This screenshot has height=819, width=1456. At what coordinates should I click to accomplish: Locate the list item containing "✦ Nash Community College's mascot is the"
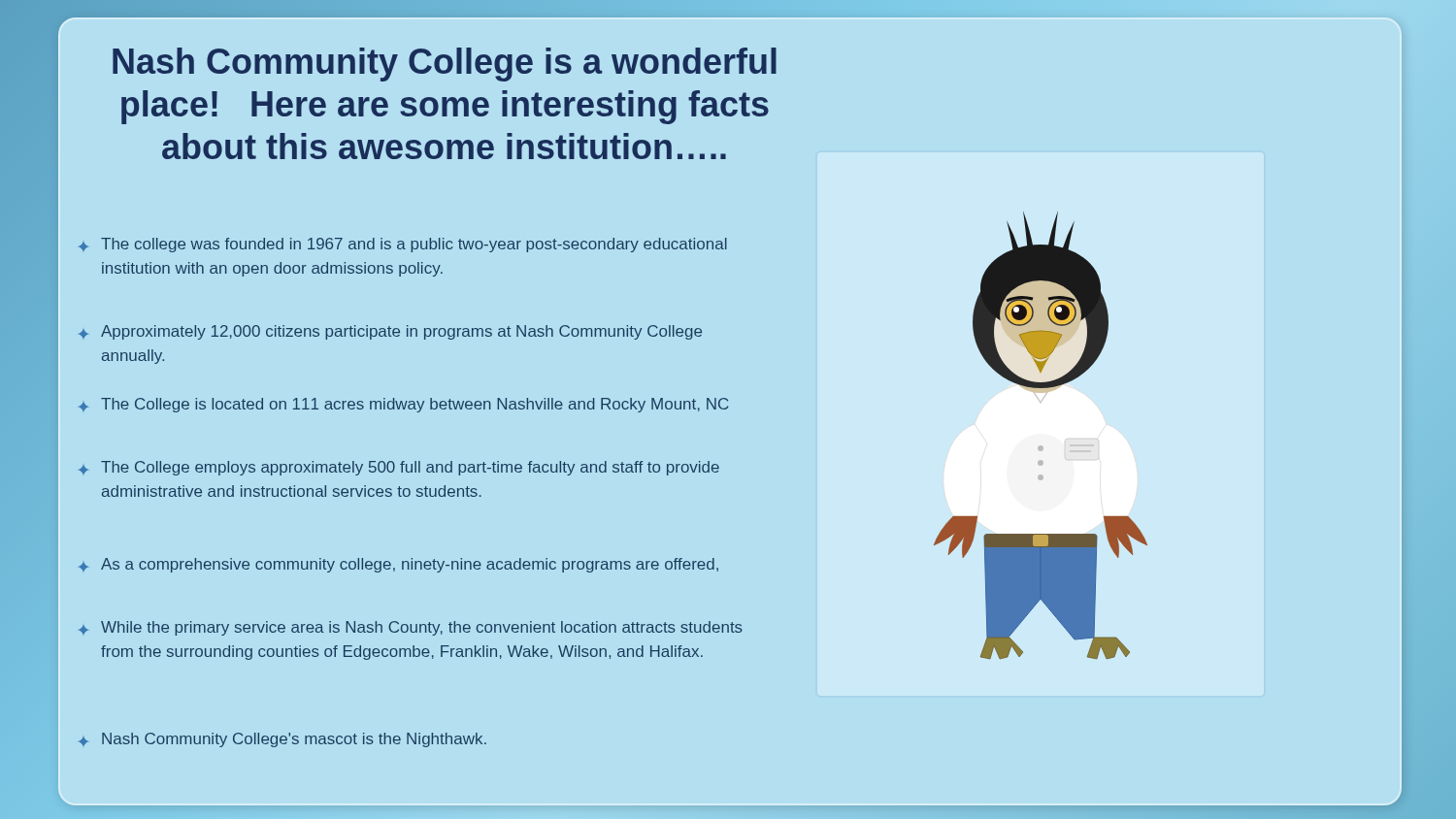(282, 742)
